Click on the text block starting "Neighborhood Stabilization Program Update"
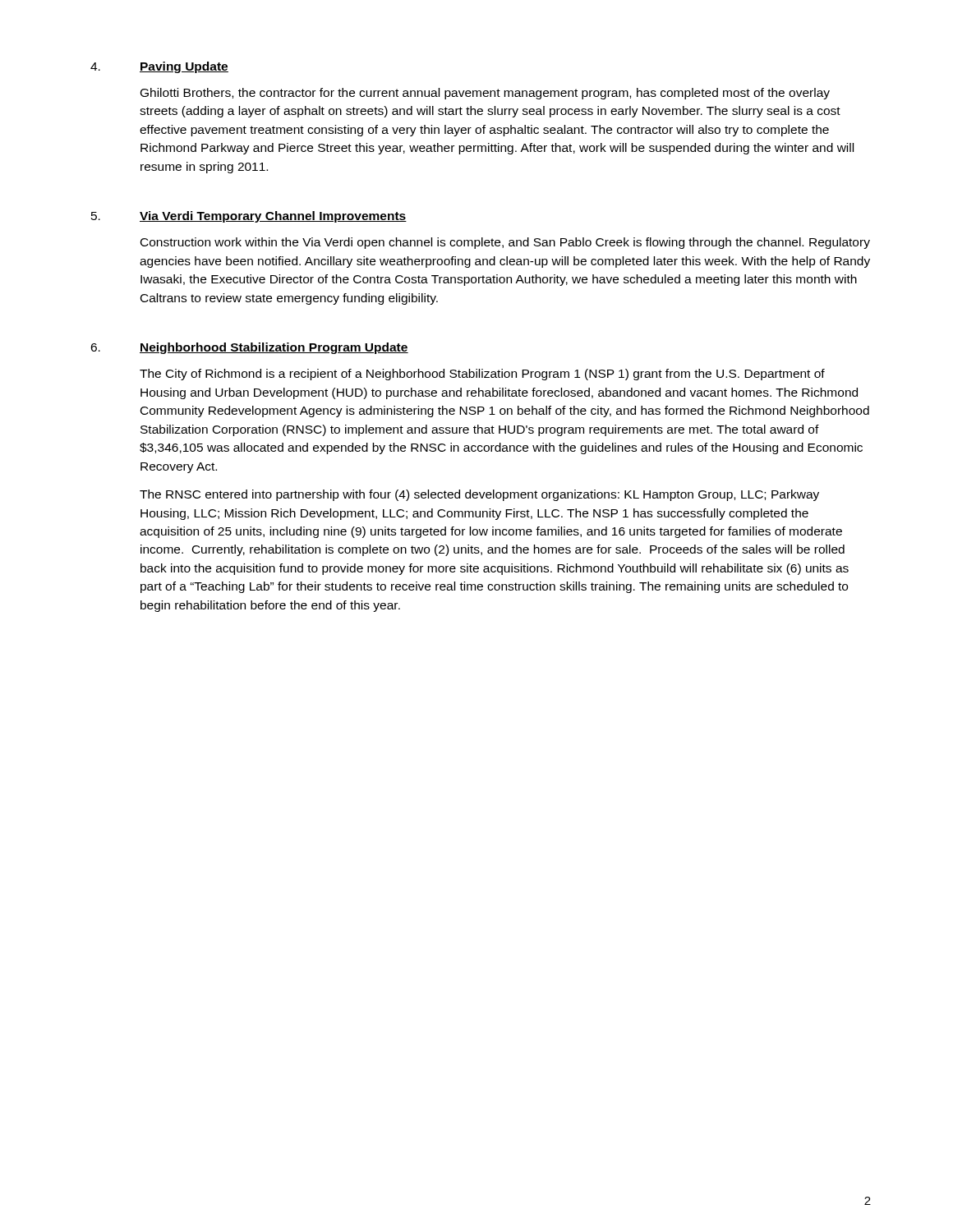The image size is (953, 1232). coord(274,347)
